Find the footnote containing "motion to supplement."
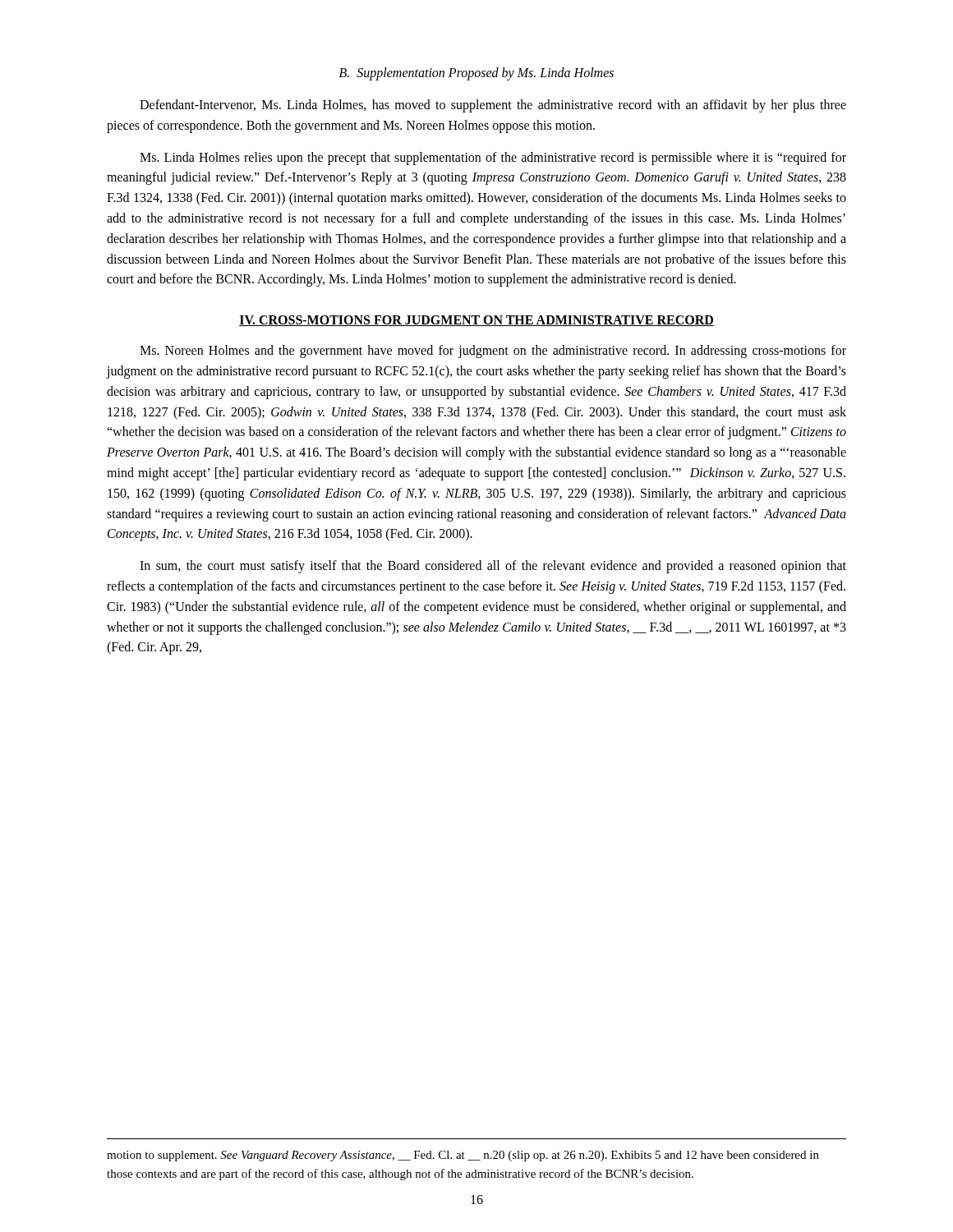The width and height of the screenshot is (953, 1232). pyautogui.click(x=463, y=1164)
